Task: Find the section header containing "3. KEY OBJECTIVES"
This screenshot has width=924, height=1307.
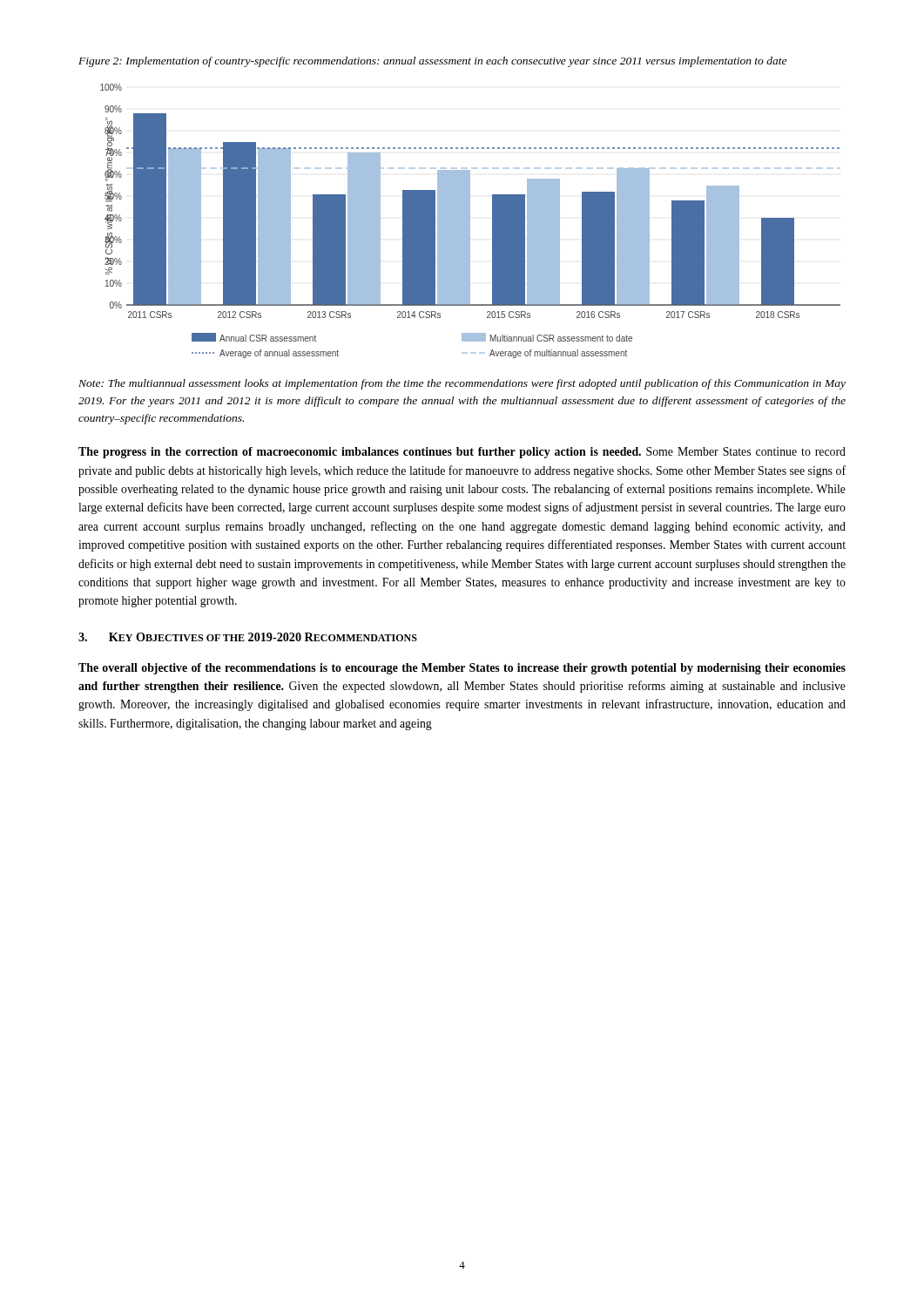Action: tap(248, 637)
